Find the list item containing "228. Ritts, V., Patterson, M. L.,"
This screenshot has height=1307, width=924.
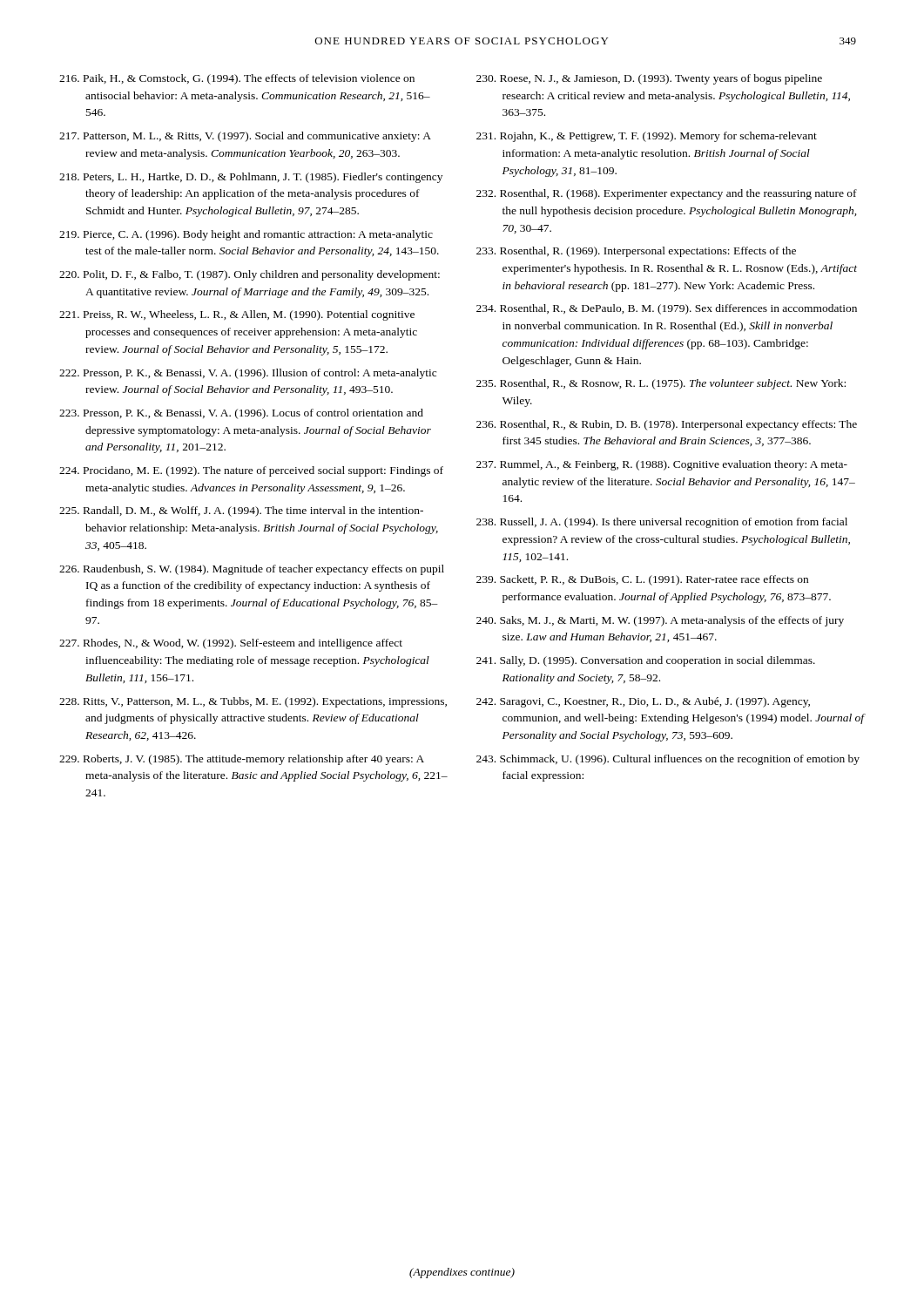[253, 718]
